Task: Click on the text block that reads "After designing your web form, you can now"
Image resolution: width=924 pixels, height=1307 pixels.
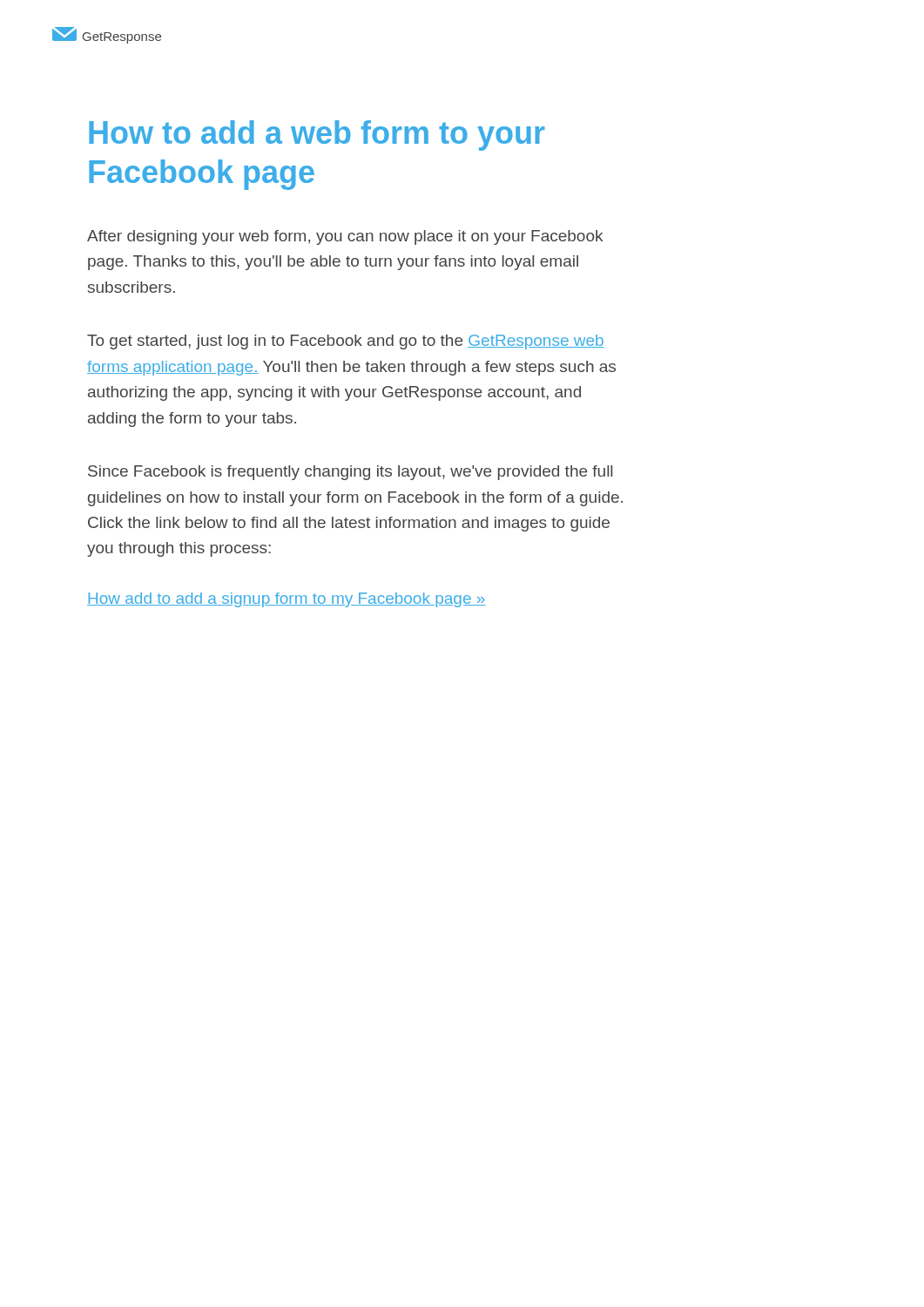Action: (357, 262)
